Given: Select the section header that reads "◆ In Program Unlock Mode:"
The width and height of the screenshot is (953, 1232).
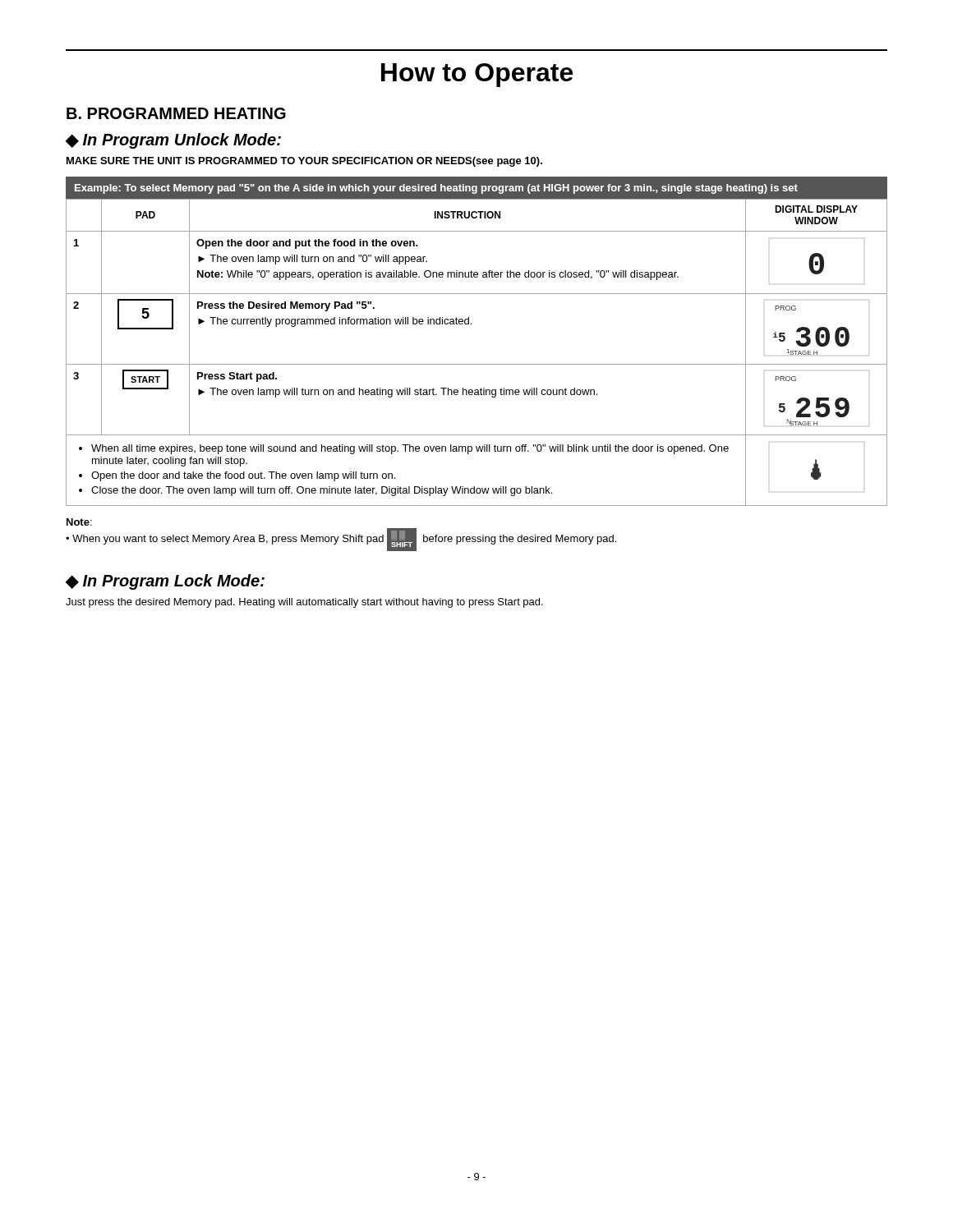Looking at the screenshot, I should point(173,141).
